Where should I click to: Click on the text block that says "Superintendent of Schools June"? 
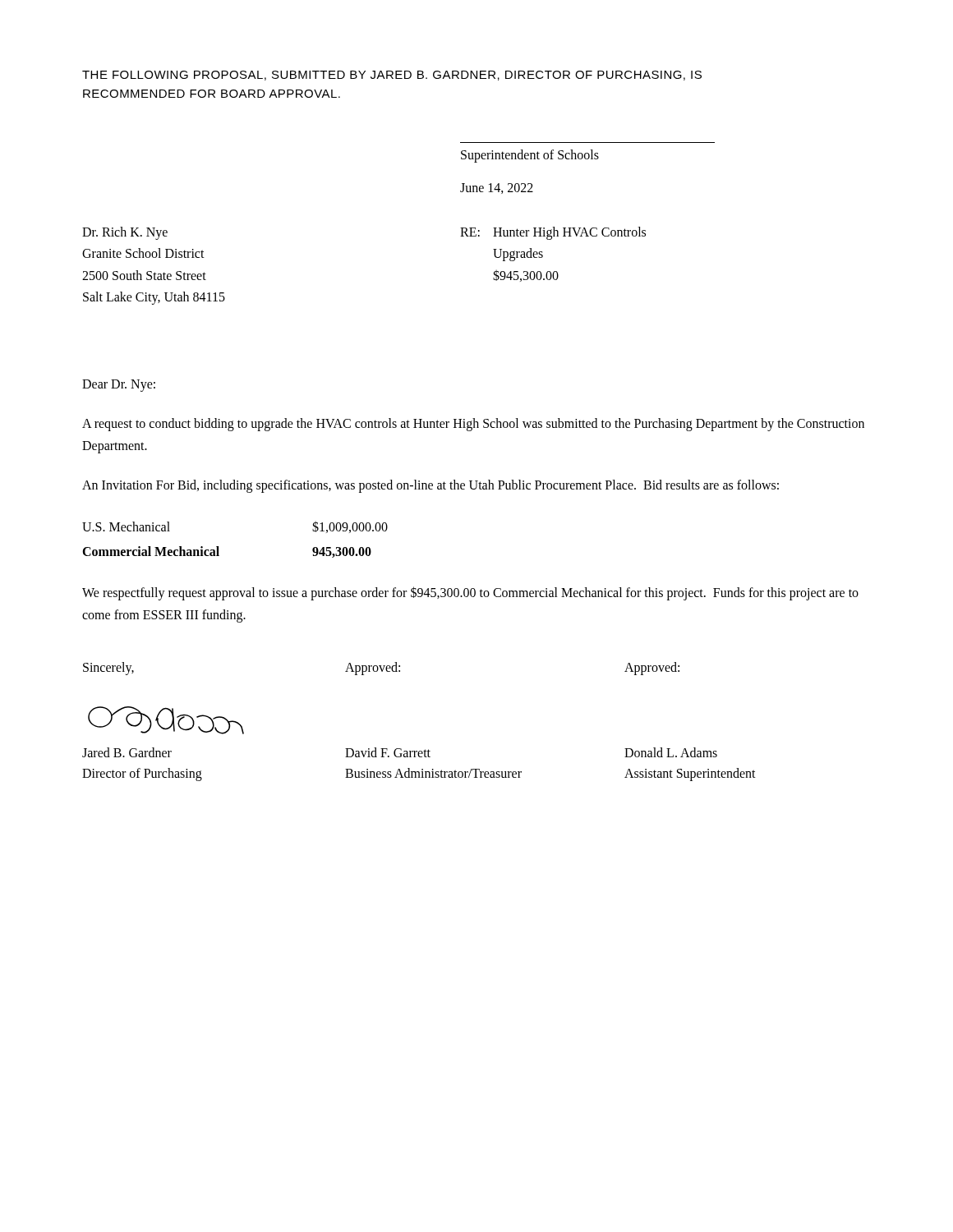click(x=530, y=156)
